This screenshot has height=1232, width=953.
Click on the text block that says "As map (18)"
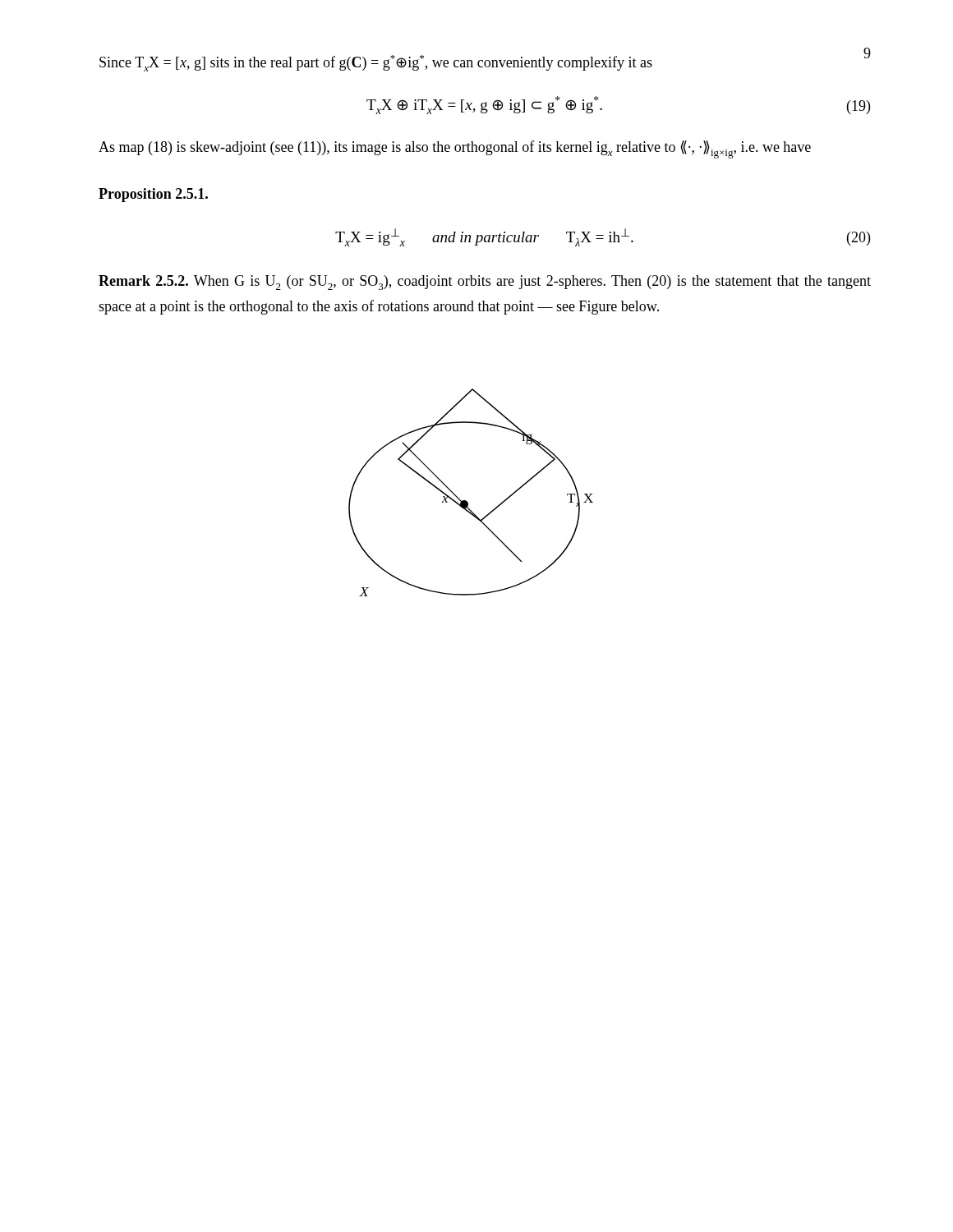click(455, 149)
